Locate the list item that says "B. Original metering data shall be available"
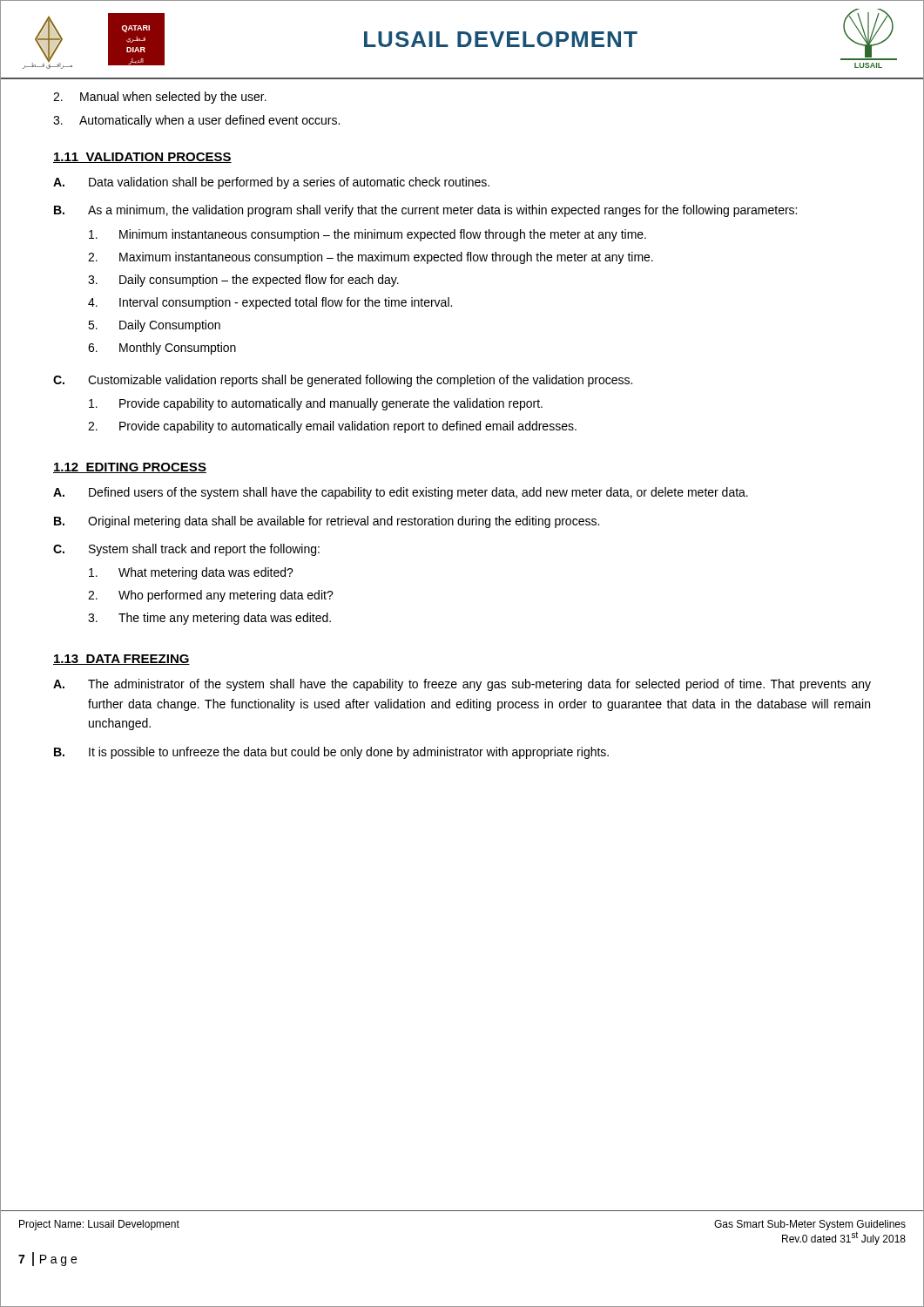Screen dimensions: 1307x924 [x=462, y=521]
